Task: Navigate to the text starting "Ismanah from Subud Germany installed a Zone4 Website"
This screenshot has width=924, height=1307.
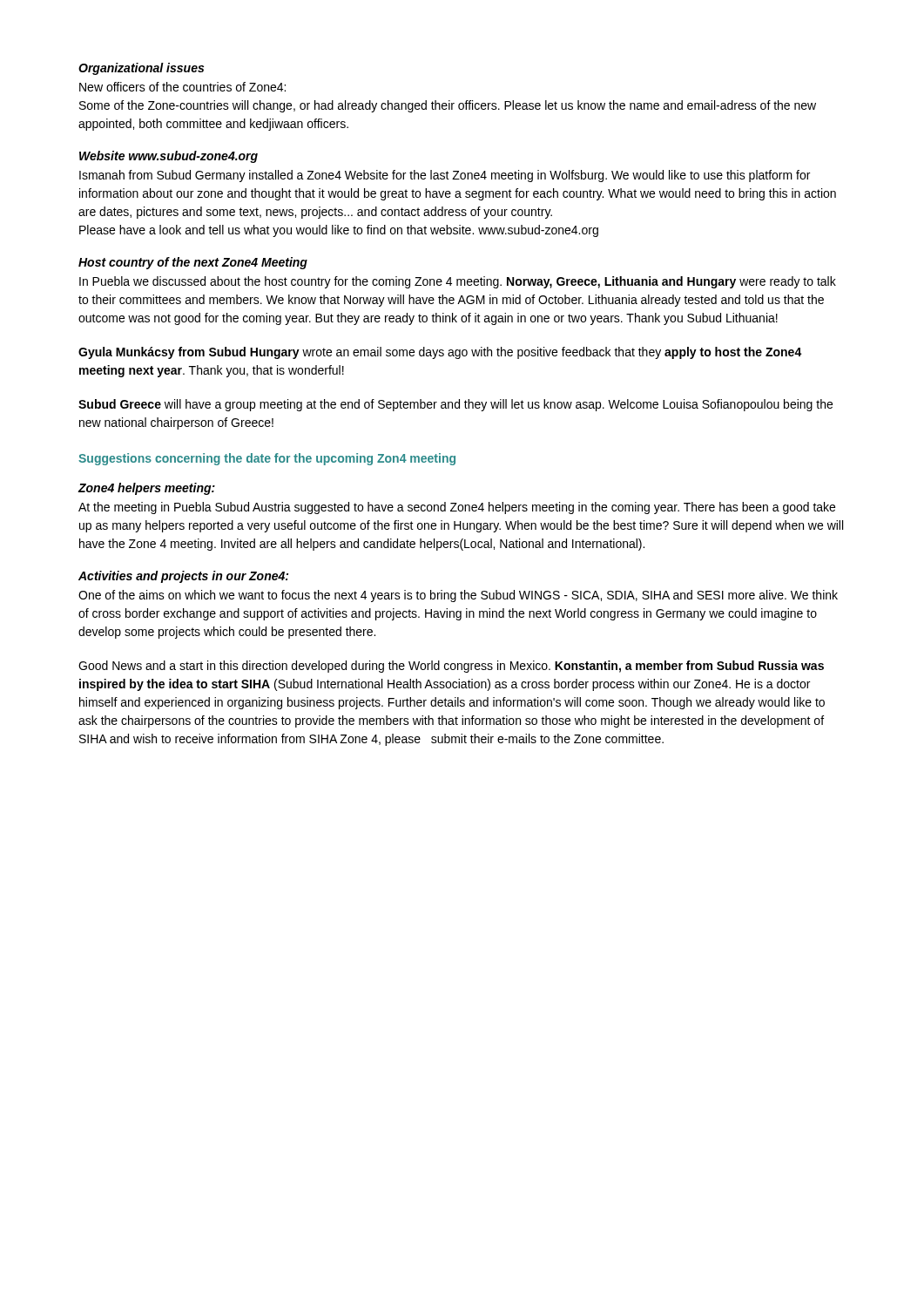Action: (457, 203)
